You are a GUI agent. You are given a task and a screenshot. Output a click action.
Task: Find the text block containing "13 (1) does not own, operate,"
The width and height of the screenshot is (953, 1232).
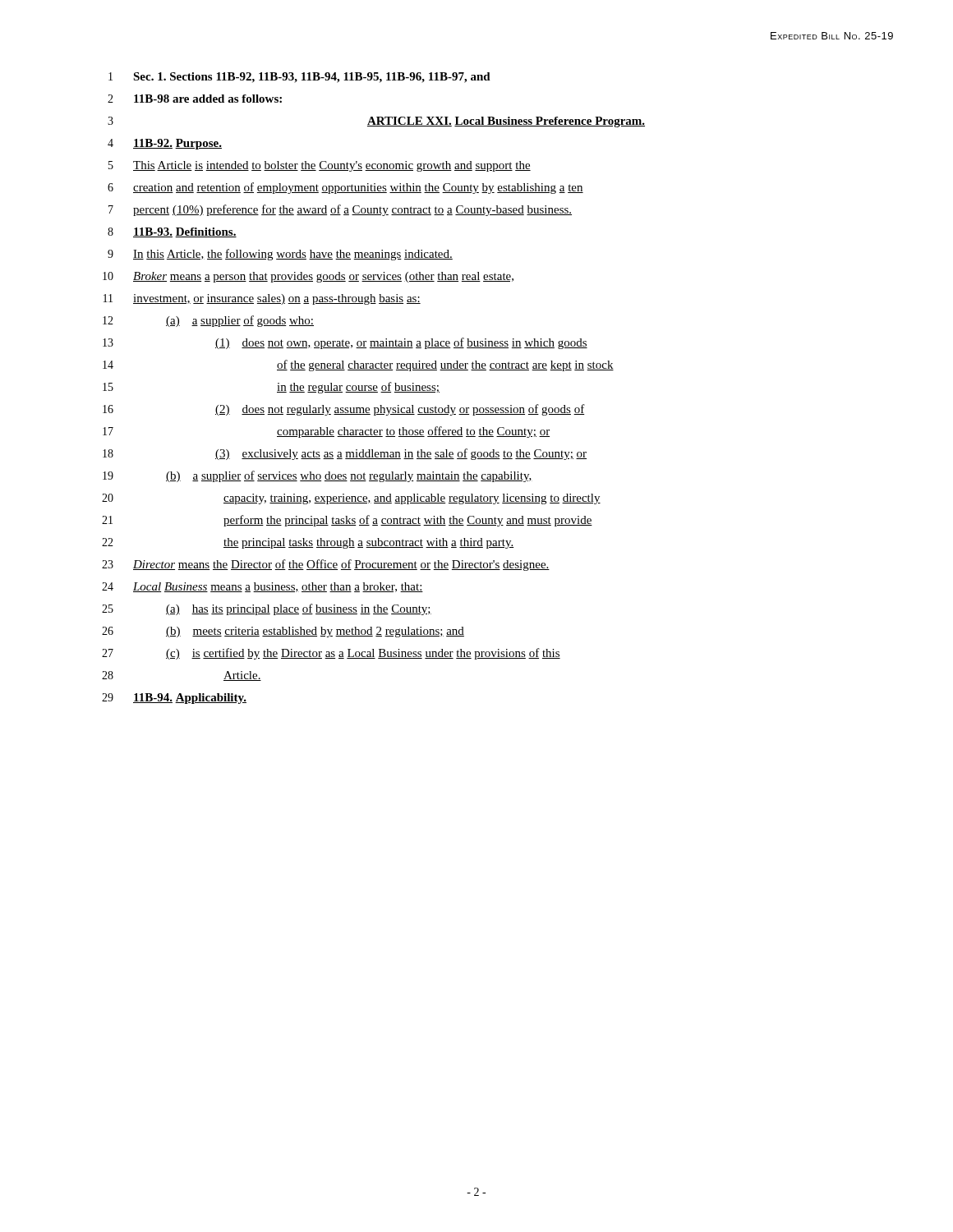point(481,343)
